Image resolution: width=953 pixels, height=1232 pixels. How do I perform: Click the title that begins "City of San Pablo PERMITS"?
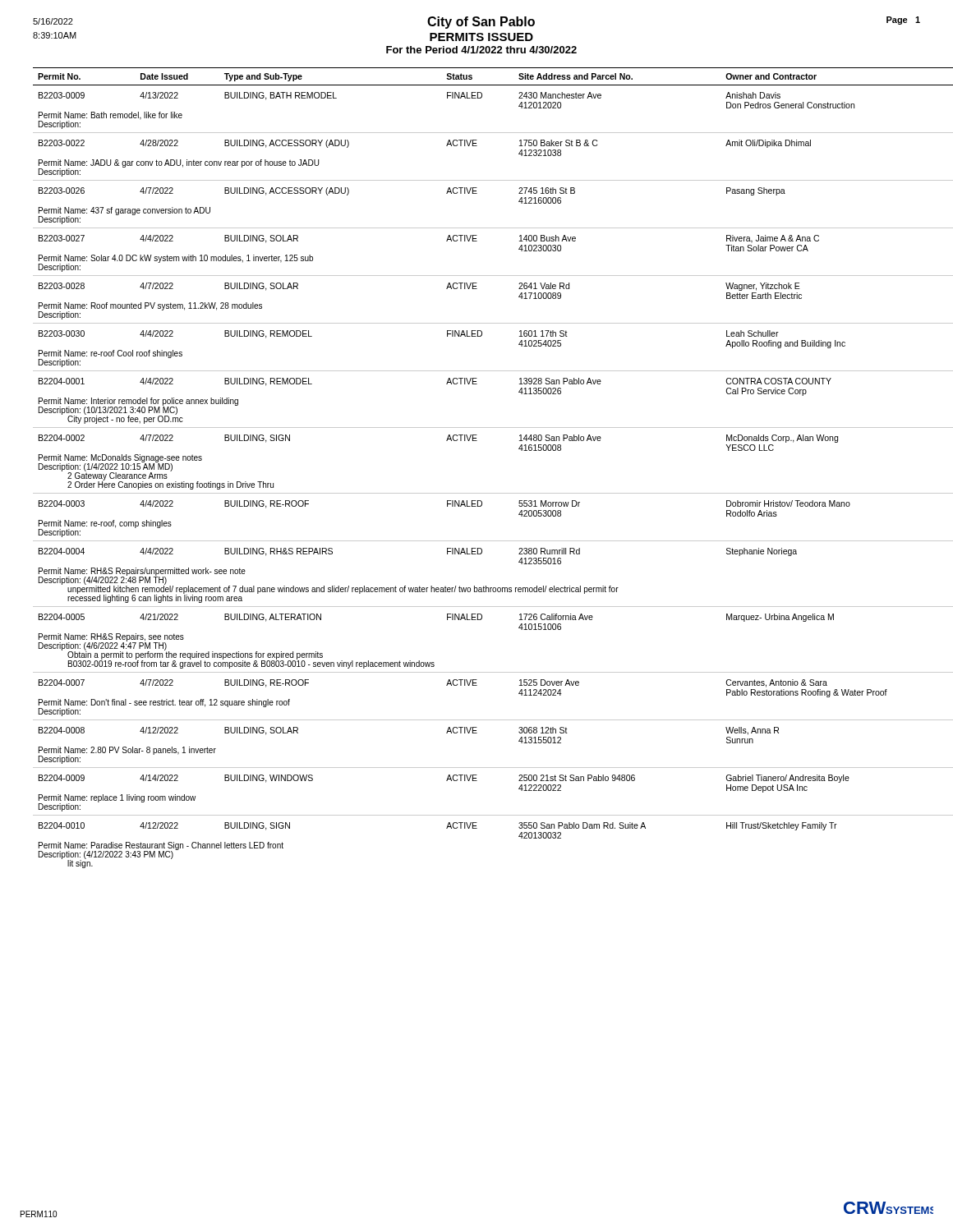click(481, 35)
